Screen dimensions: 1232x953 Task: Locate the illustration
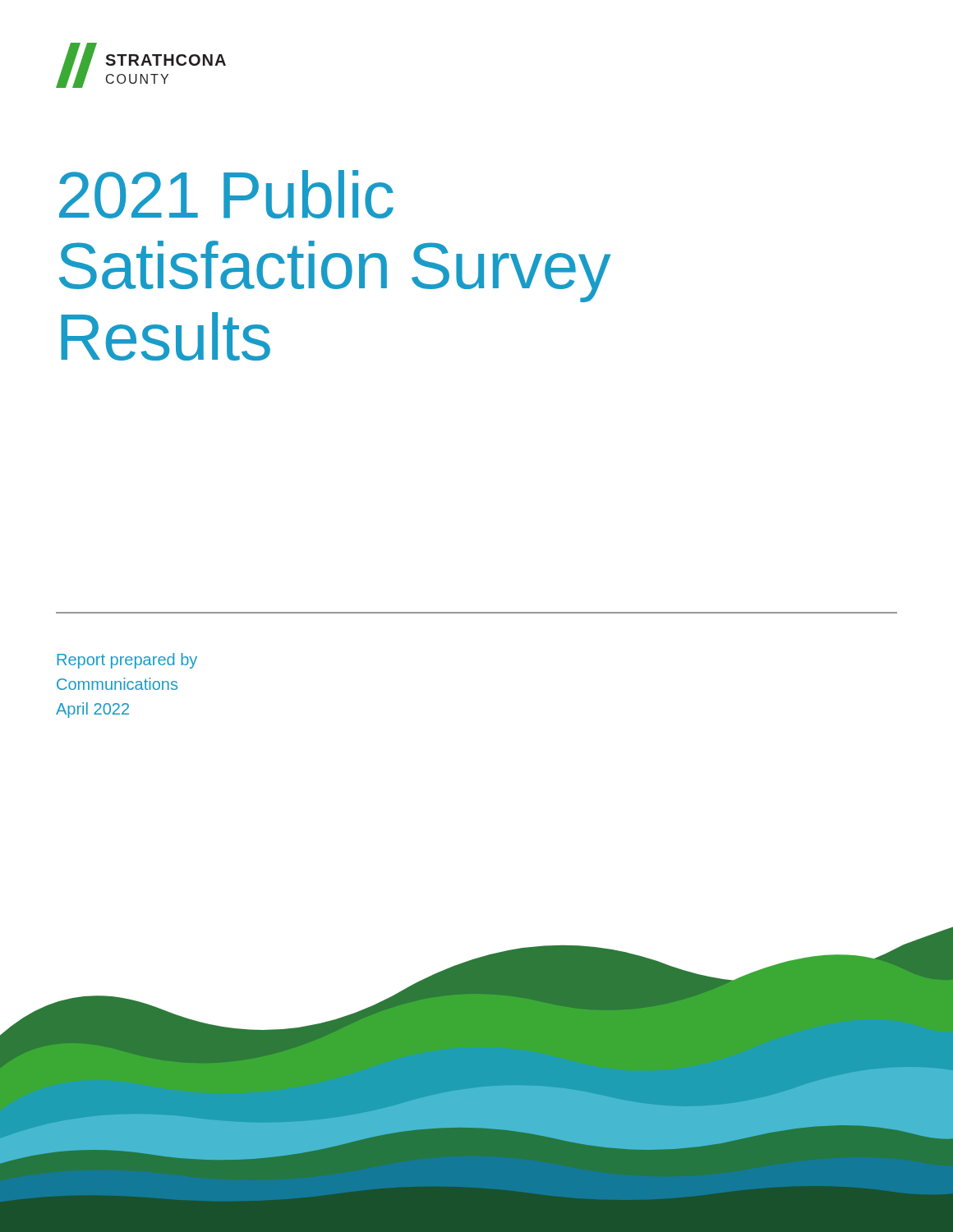[476, 1023]
